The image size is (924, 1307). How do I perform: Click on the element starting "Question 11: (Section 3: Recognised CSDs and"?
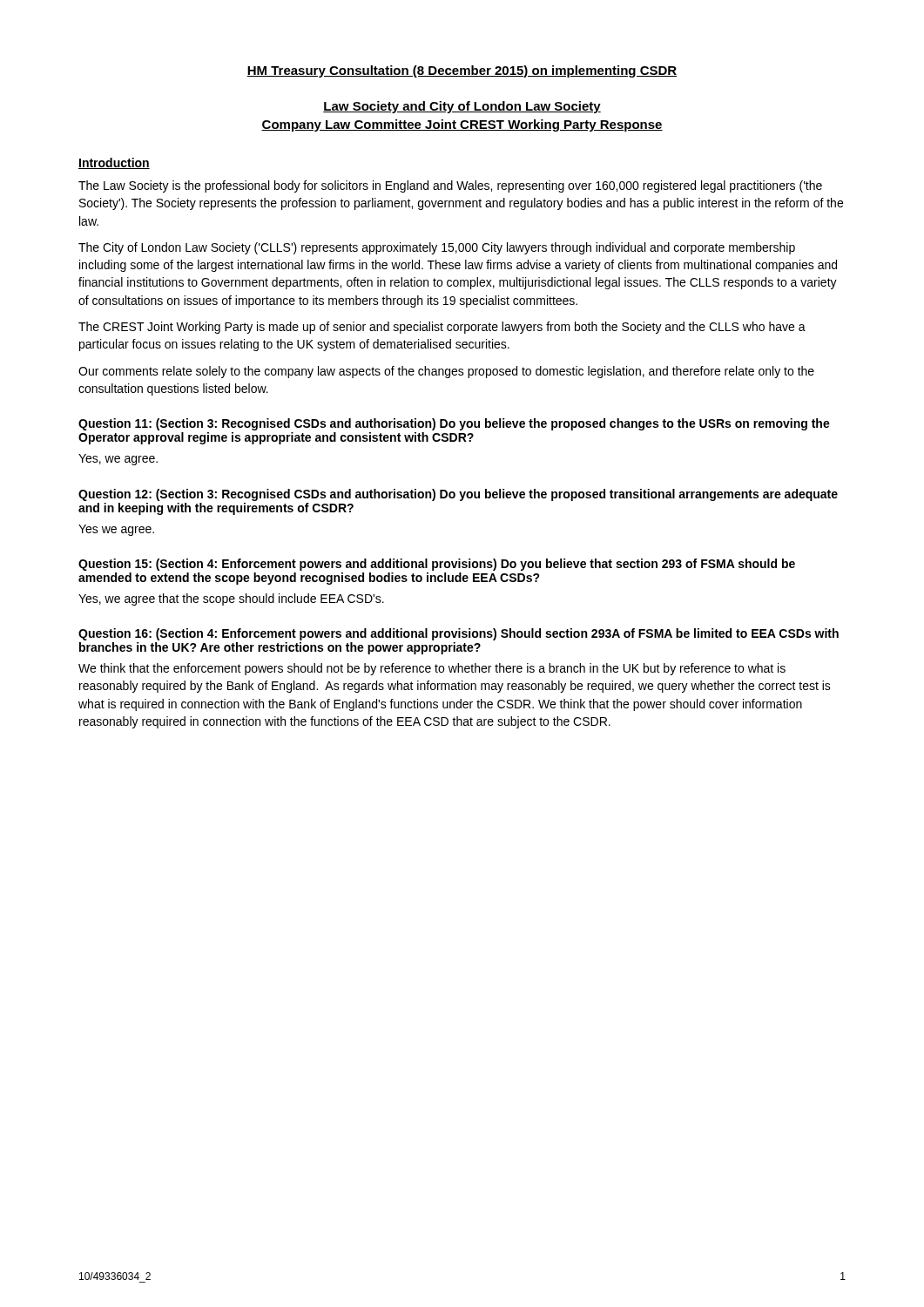click(x=462, y=431)
